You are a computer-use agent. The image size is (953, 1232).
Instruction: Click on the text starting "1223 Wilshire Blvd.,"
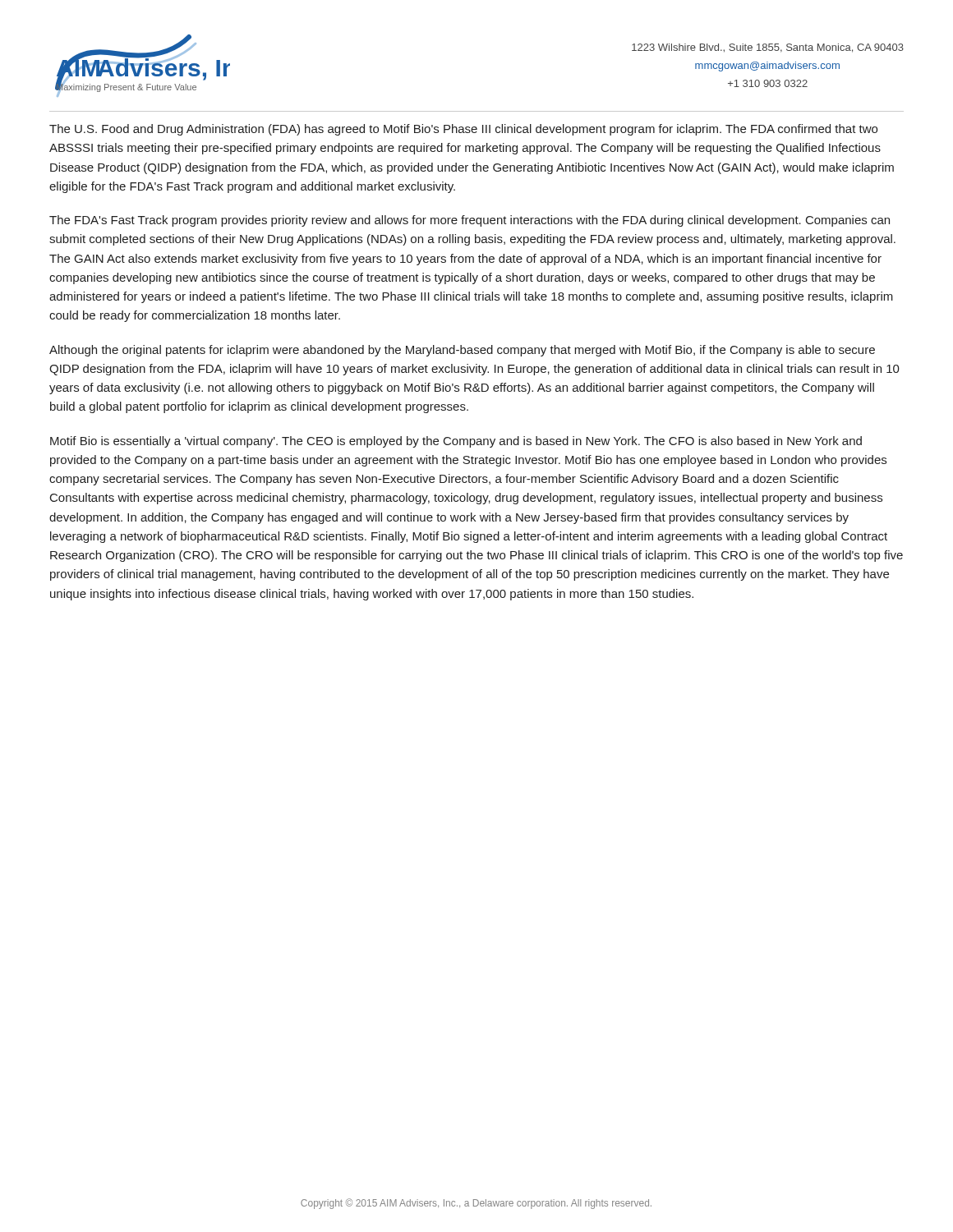[767, 65]
